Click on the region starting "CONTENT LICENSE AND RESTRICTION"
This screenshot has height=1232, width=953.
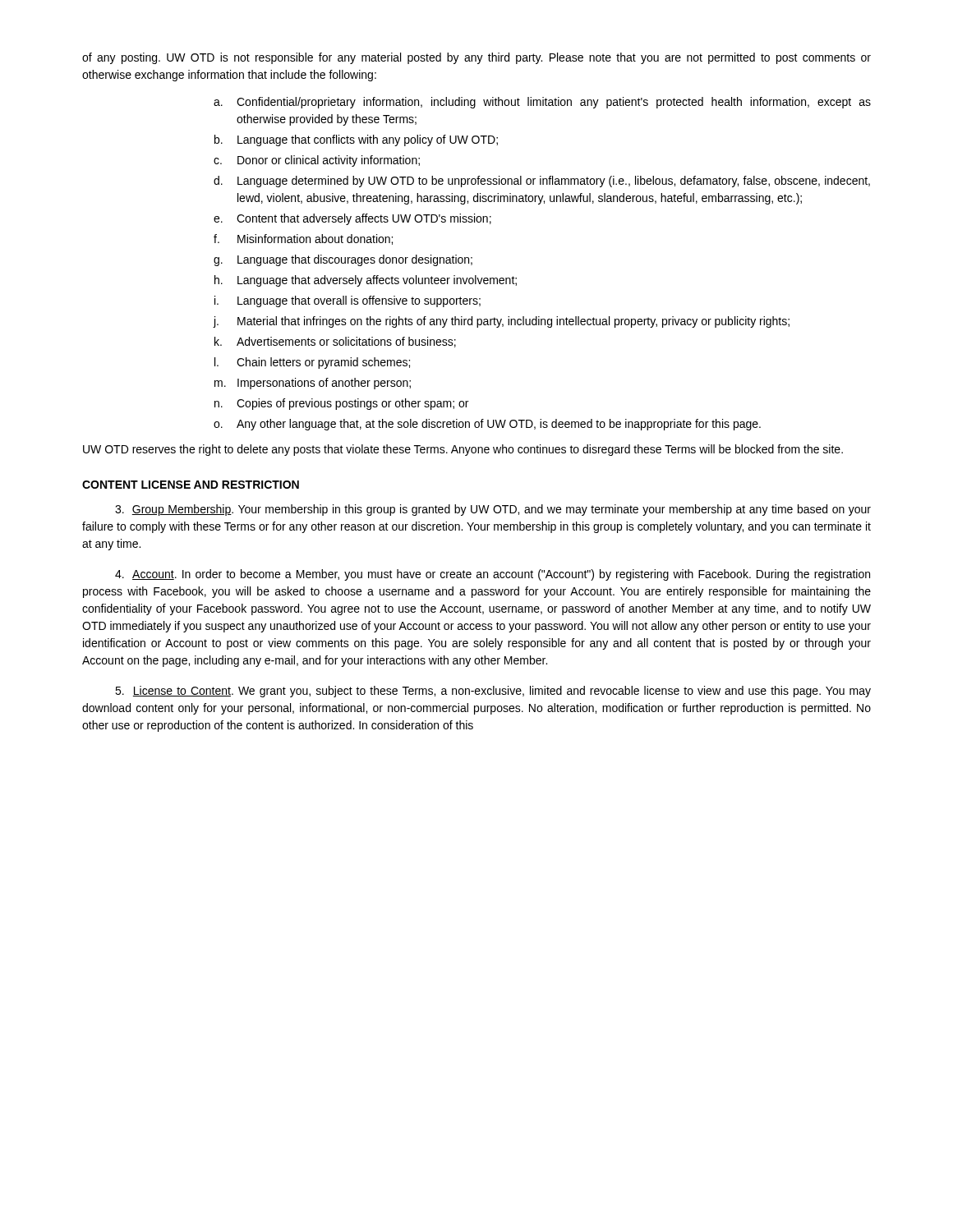pyautogui.click(x=191, y=485)
